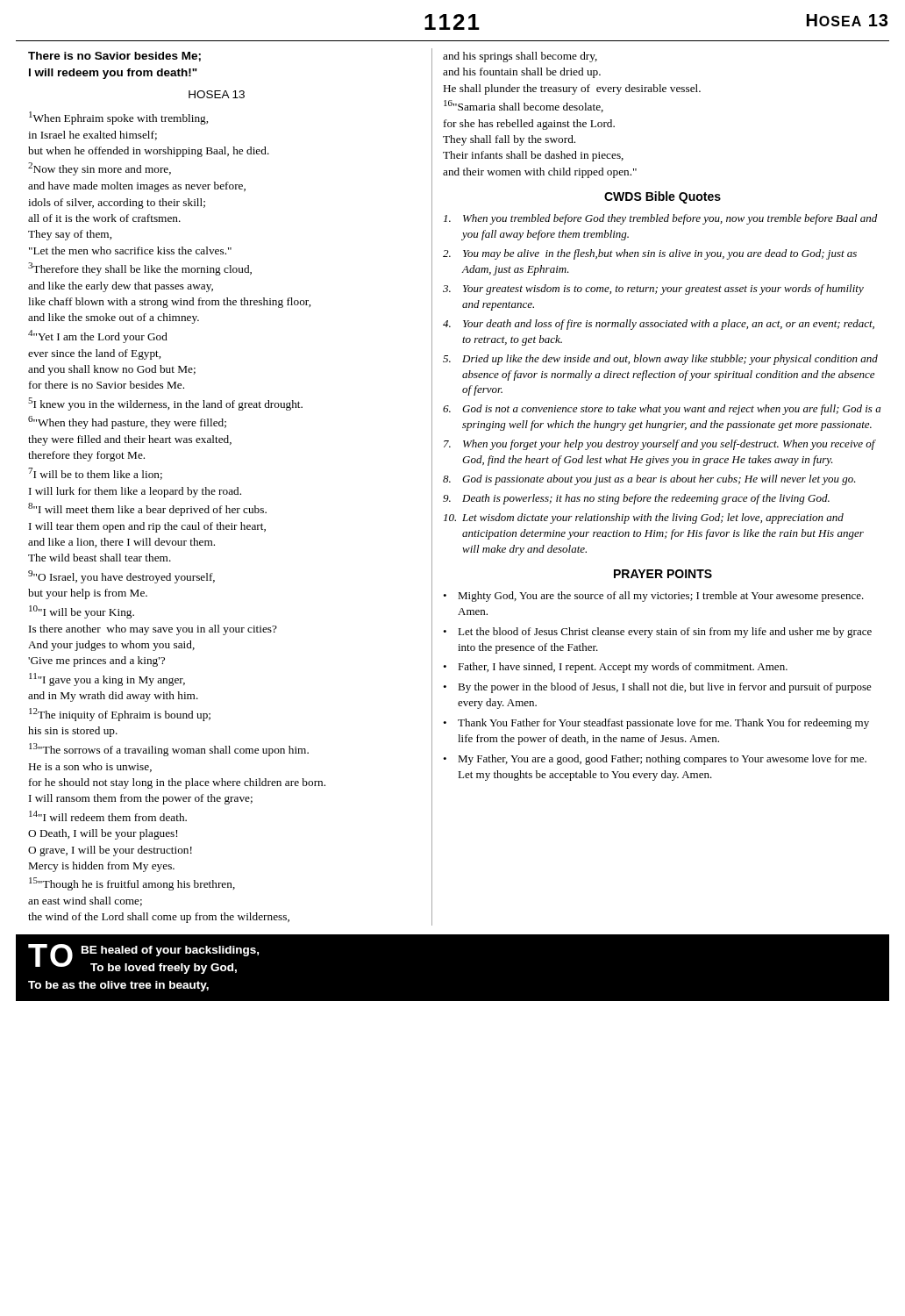Viewport: 905px width, 1316px height.
Task: Locate the block of text that opens with "• Father, I"
Action: tap(615, 667)
